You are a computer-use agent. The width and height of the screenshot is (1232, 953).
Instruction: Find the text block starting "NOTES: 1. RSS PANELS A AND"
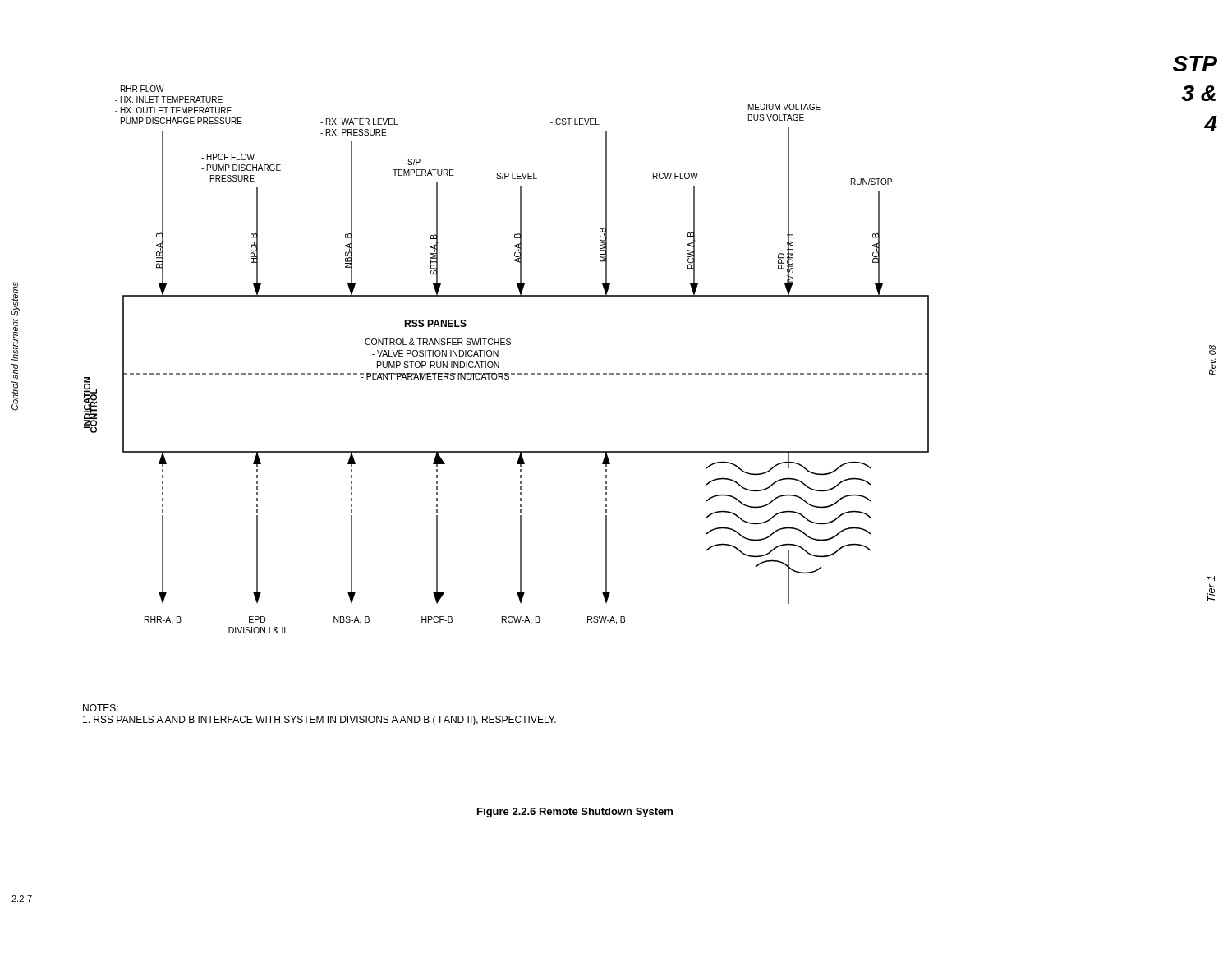(319, 714)
